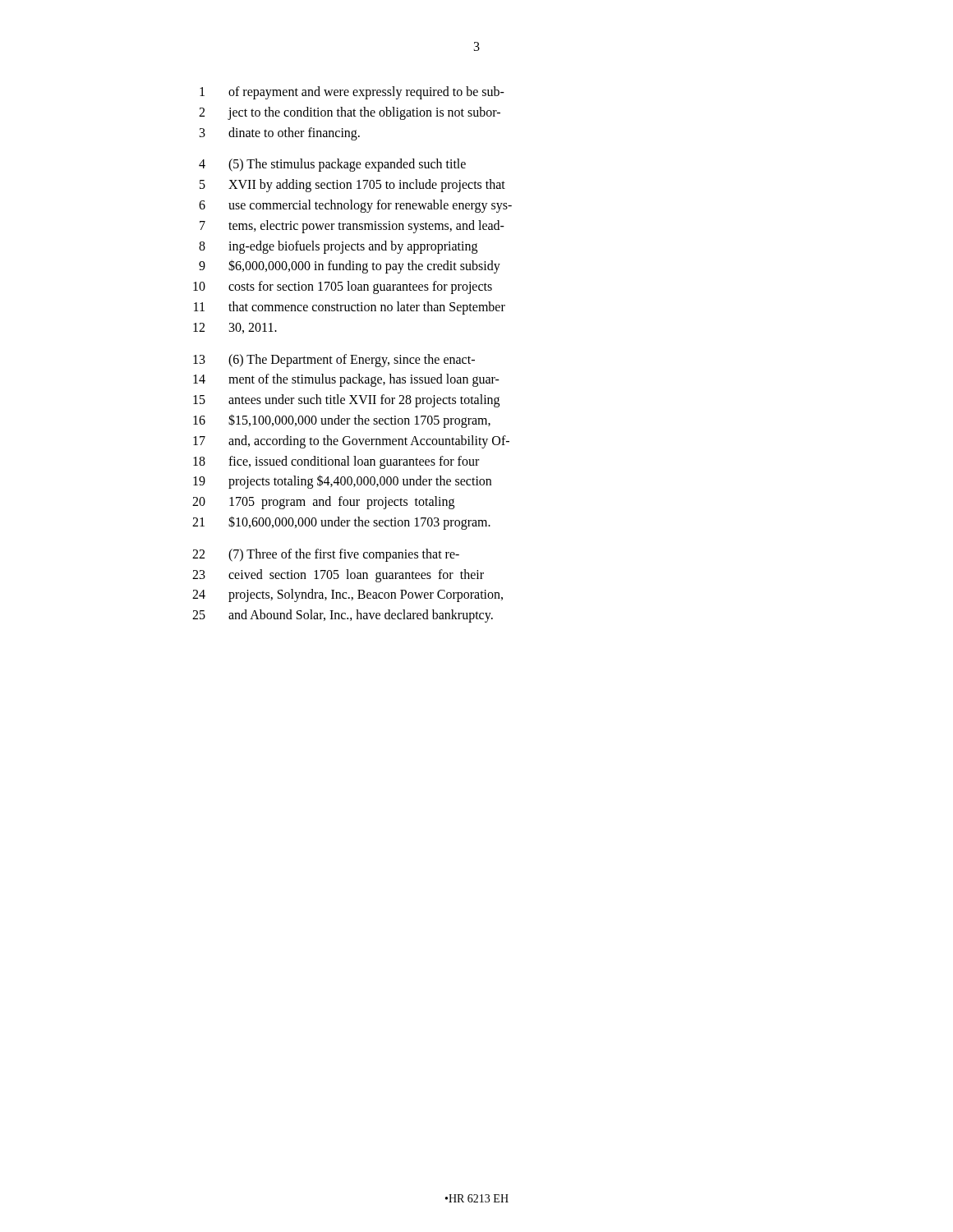
Task: Find the list item containing "13 (6) The Department of Energy, since"
Action: click(x=334, y=361)
